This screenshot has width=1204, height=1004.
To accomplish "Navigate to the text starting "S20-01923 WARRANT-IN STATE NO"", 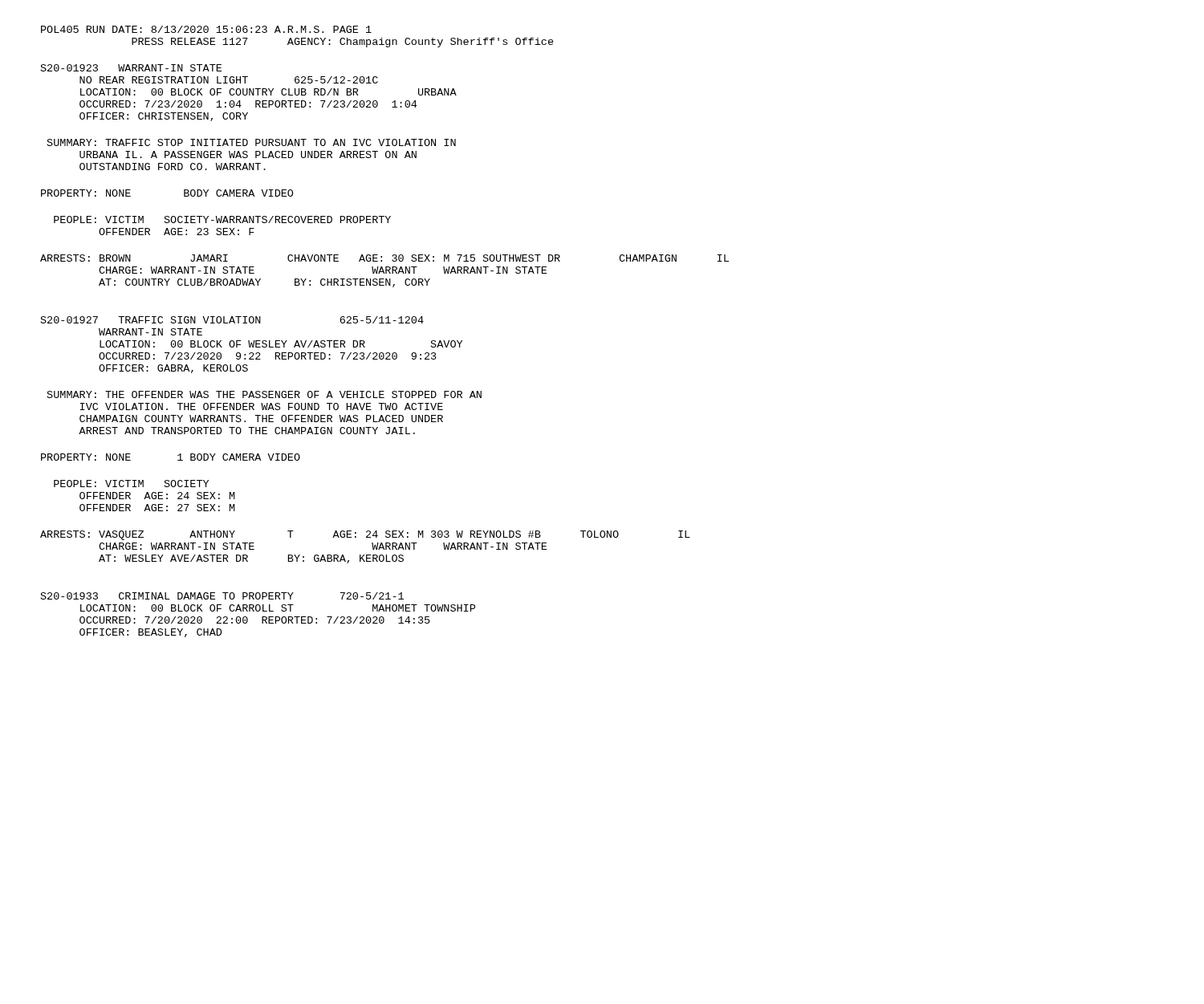I will click(x=248, y=93).
